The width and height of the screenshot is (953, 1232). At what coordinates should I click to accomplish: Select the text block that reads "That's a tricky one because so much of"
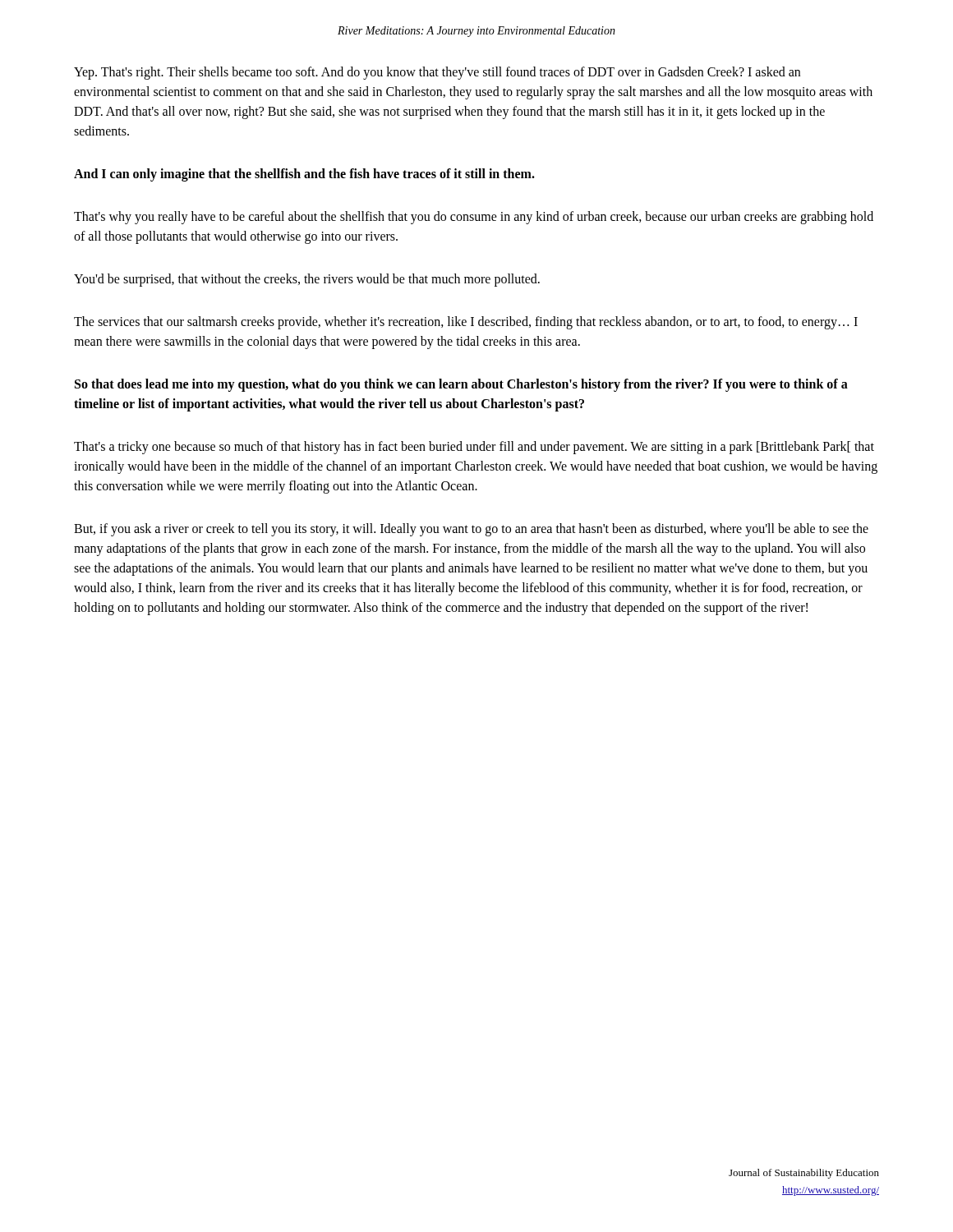(x=476, y=466)
